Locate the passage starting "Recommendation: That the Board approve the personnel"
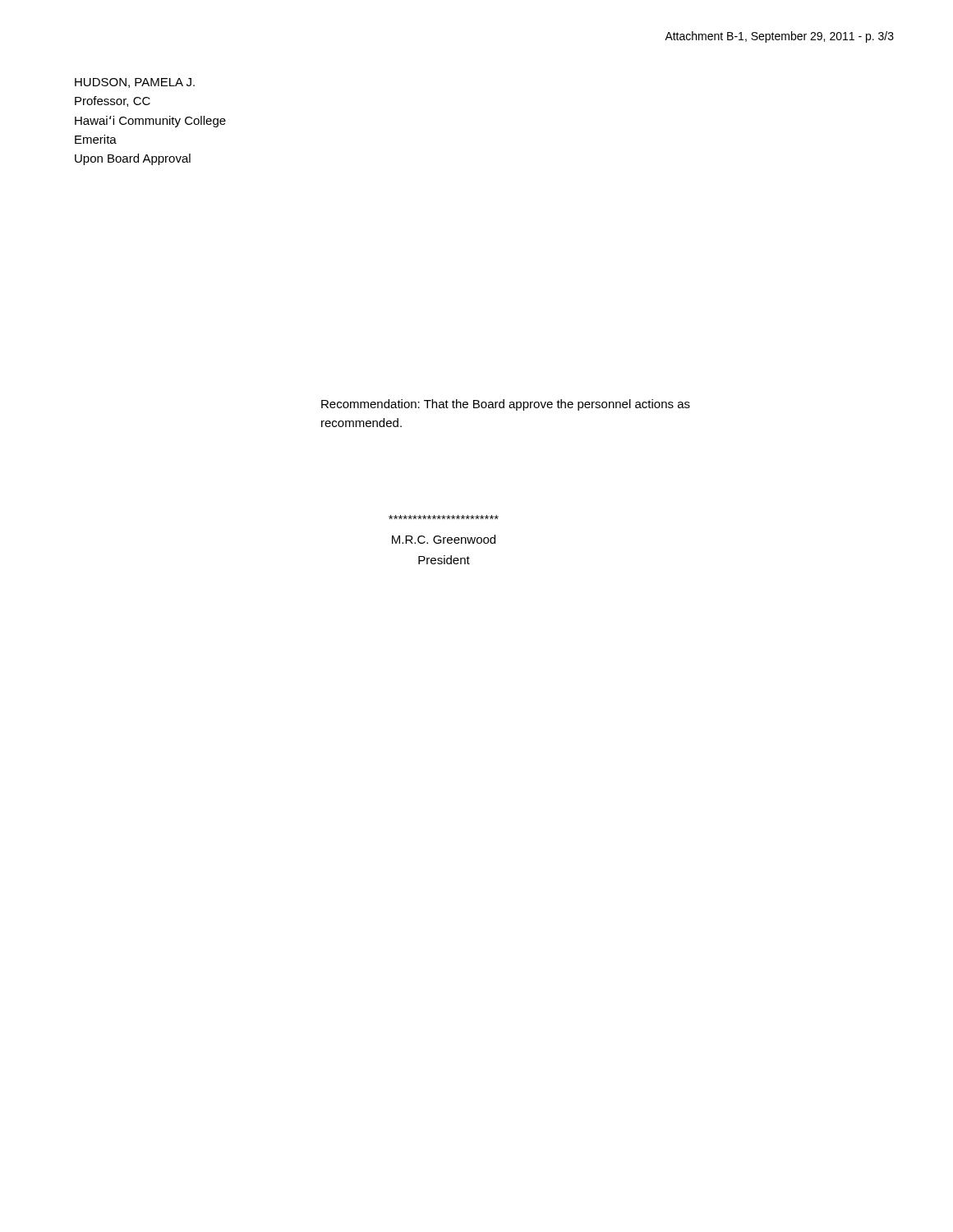Image resolution: width=953 pixels, height=1232 pixels. 505,413
